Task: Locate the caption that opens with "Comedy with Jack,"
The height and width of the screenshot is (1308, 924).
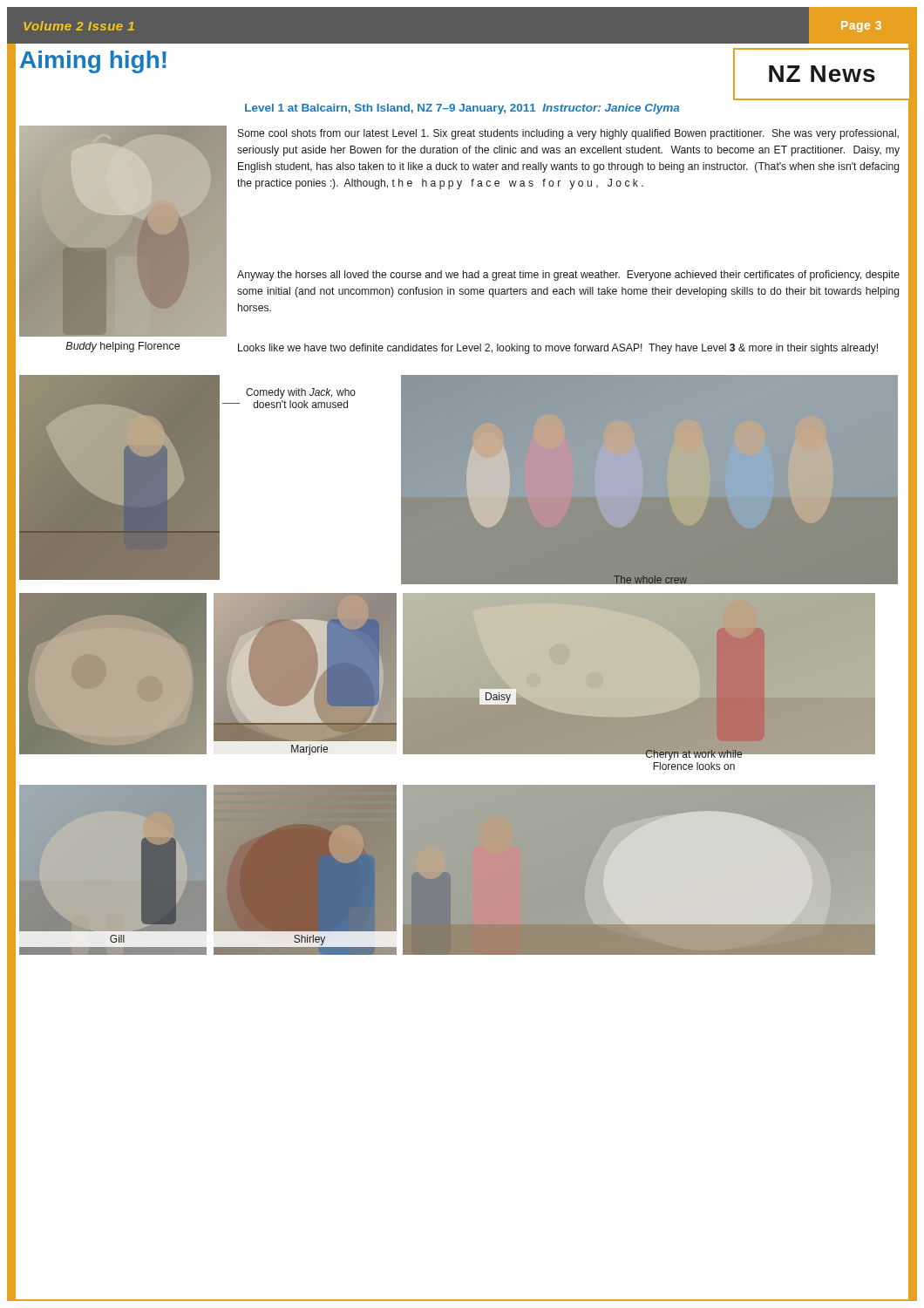Action: point(301,398)
